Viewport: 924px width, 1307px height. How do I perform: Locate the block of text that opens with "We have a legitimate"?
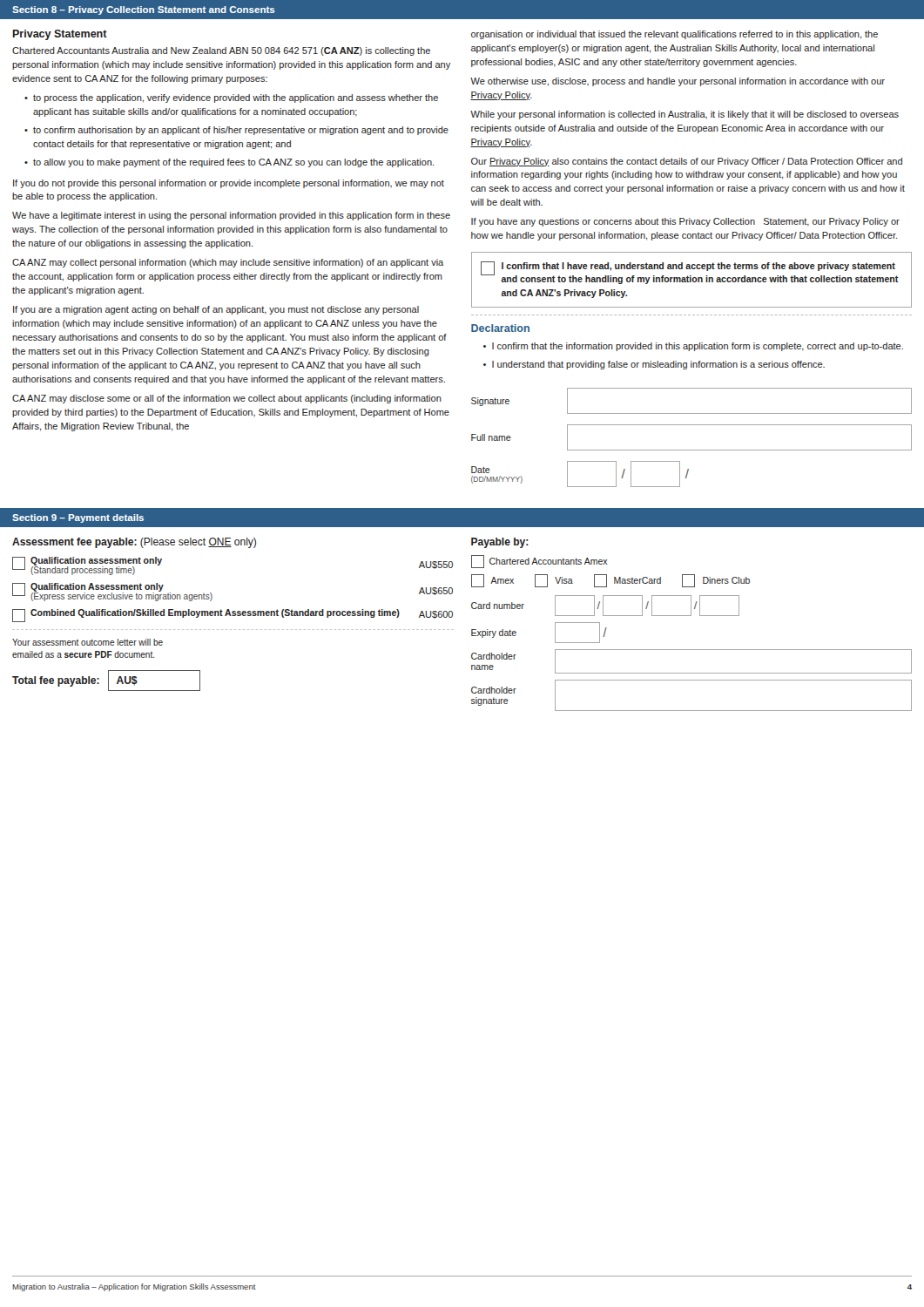[233, 230]
